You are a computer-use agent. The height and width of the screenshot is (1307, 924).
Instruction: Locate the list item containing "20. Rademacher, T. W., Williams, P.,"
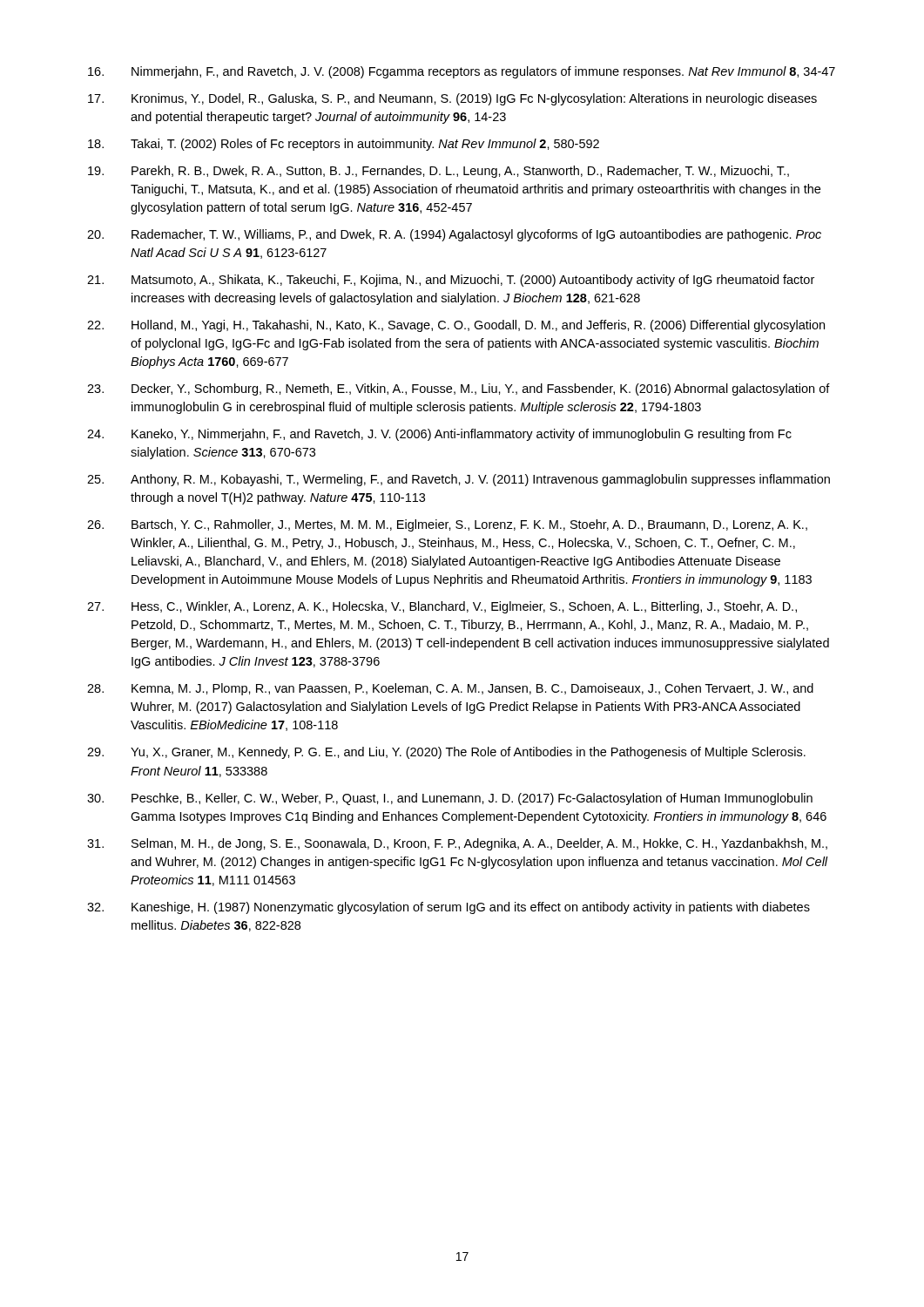(462, 244)
